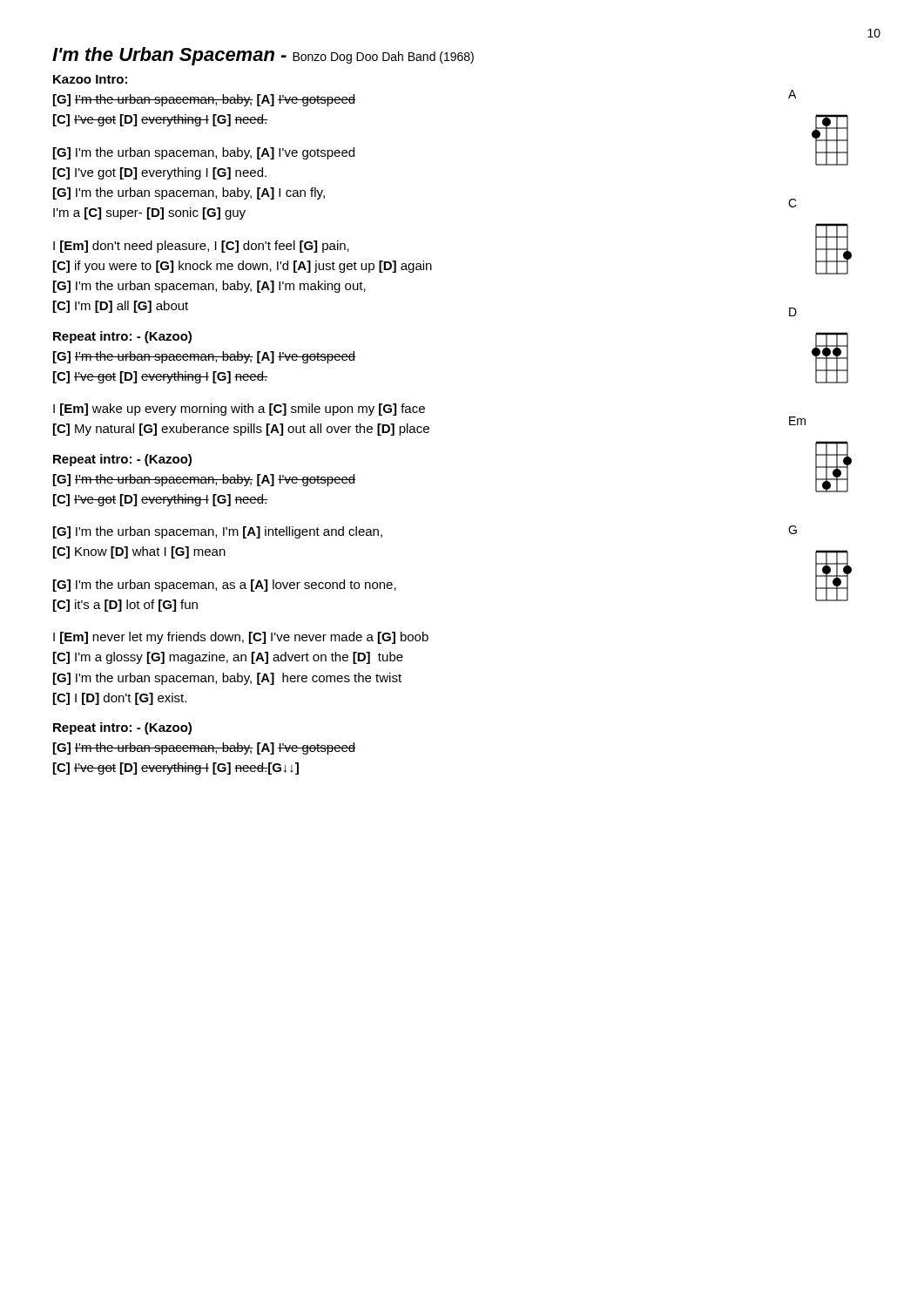
Task: Click on the list item that says "[C] it's a [D] lot of"
Action: coord(125,604)
